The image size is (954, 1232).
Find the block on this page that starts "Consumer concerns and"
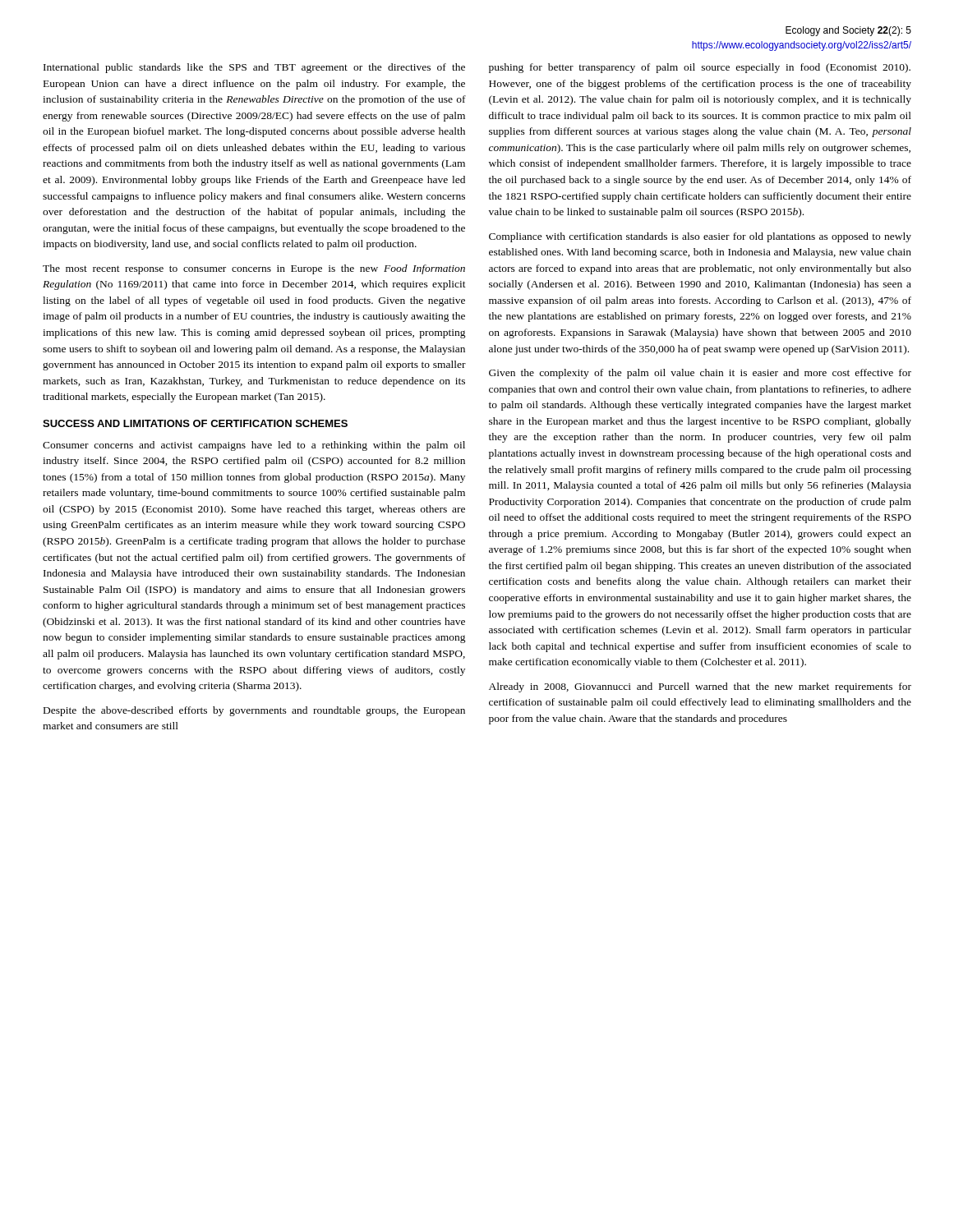254,565
